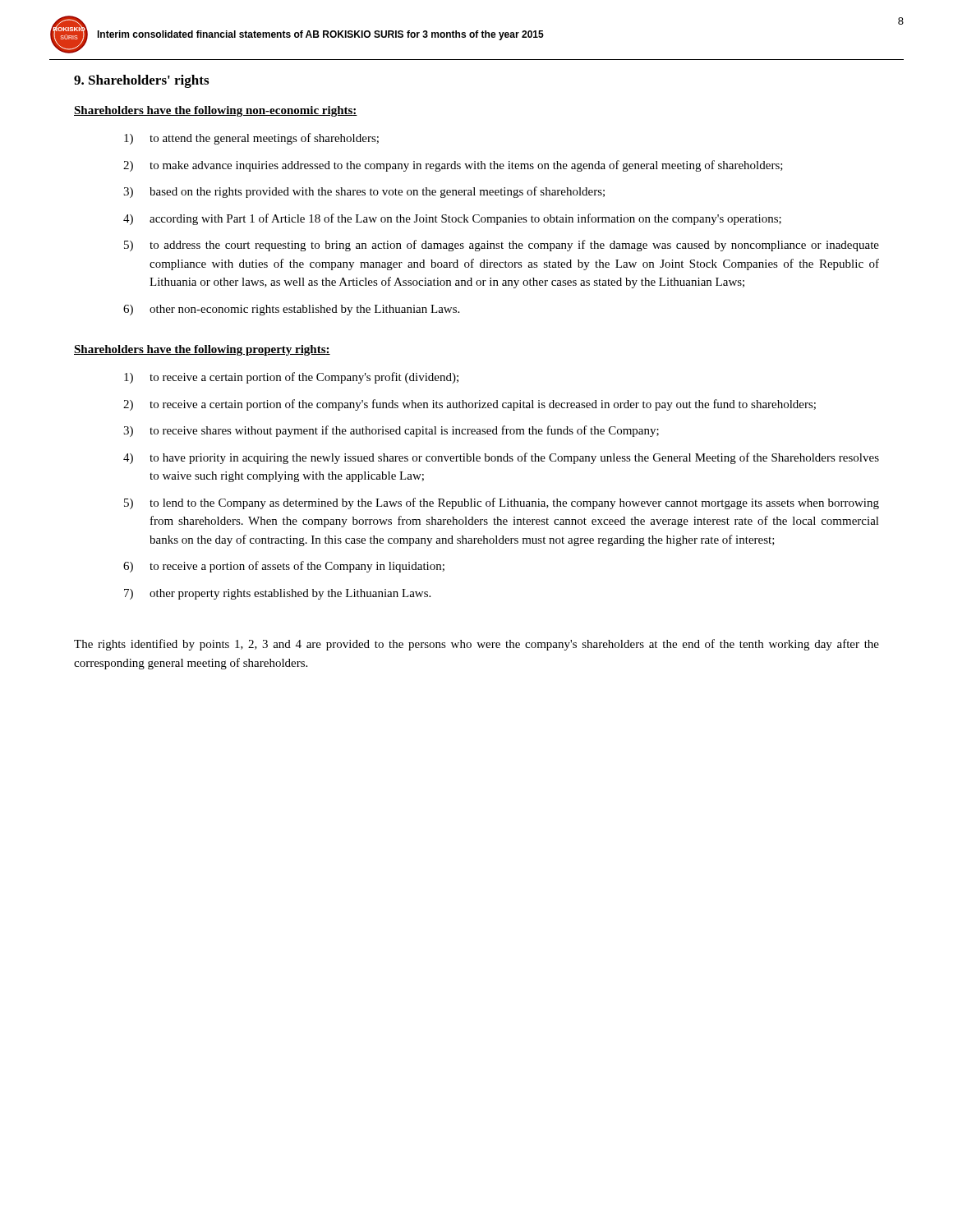Click on the list item with the text "5) to address"
The height and width of the screenshot is (1232, 953).
(501, 263)
